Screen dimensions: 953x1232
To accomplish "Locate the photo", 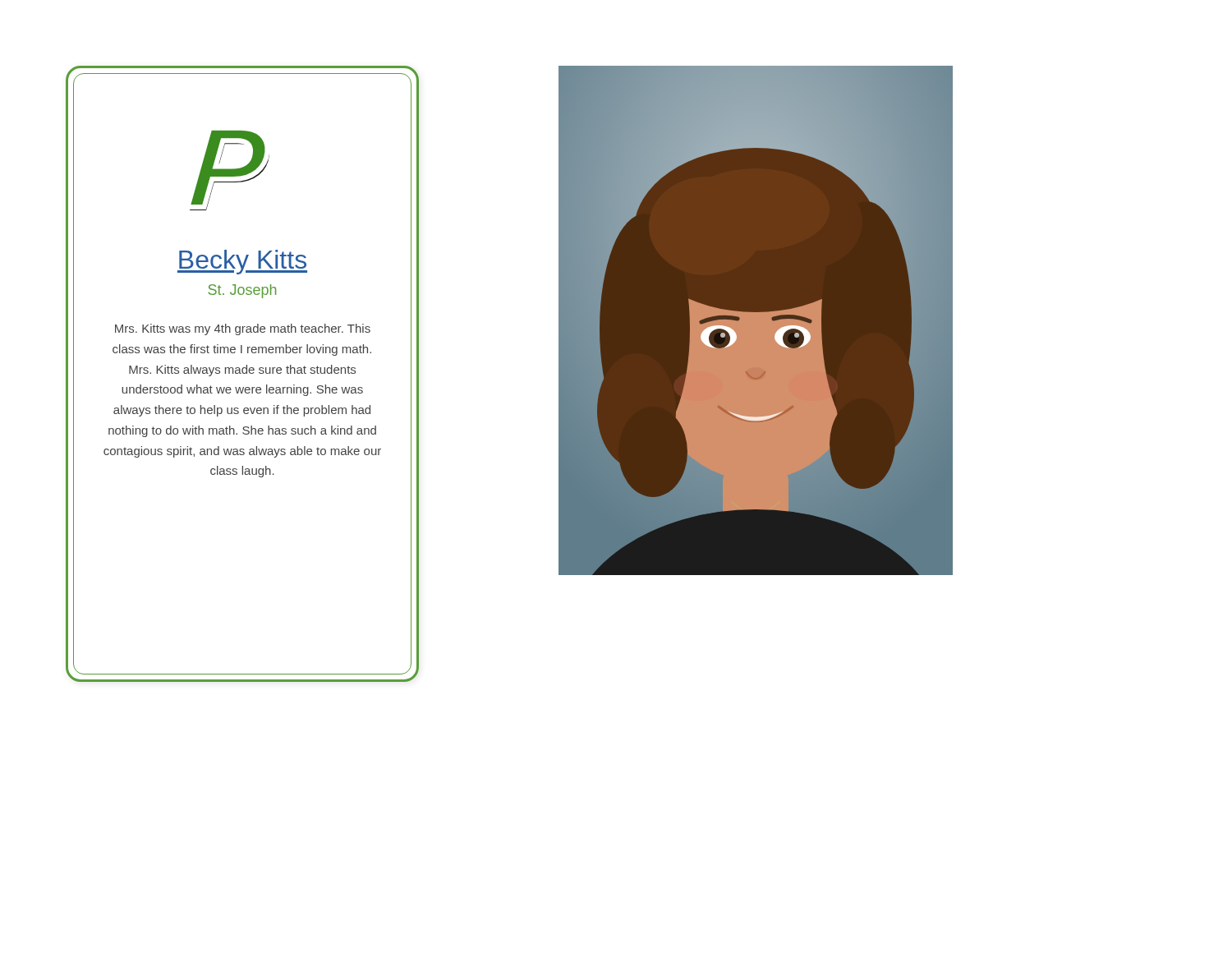I will click(756, 320).
